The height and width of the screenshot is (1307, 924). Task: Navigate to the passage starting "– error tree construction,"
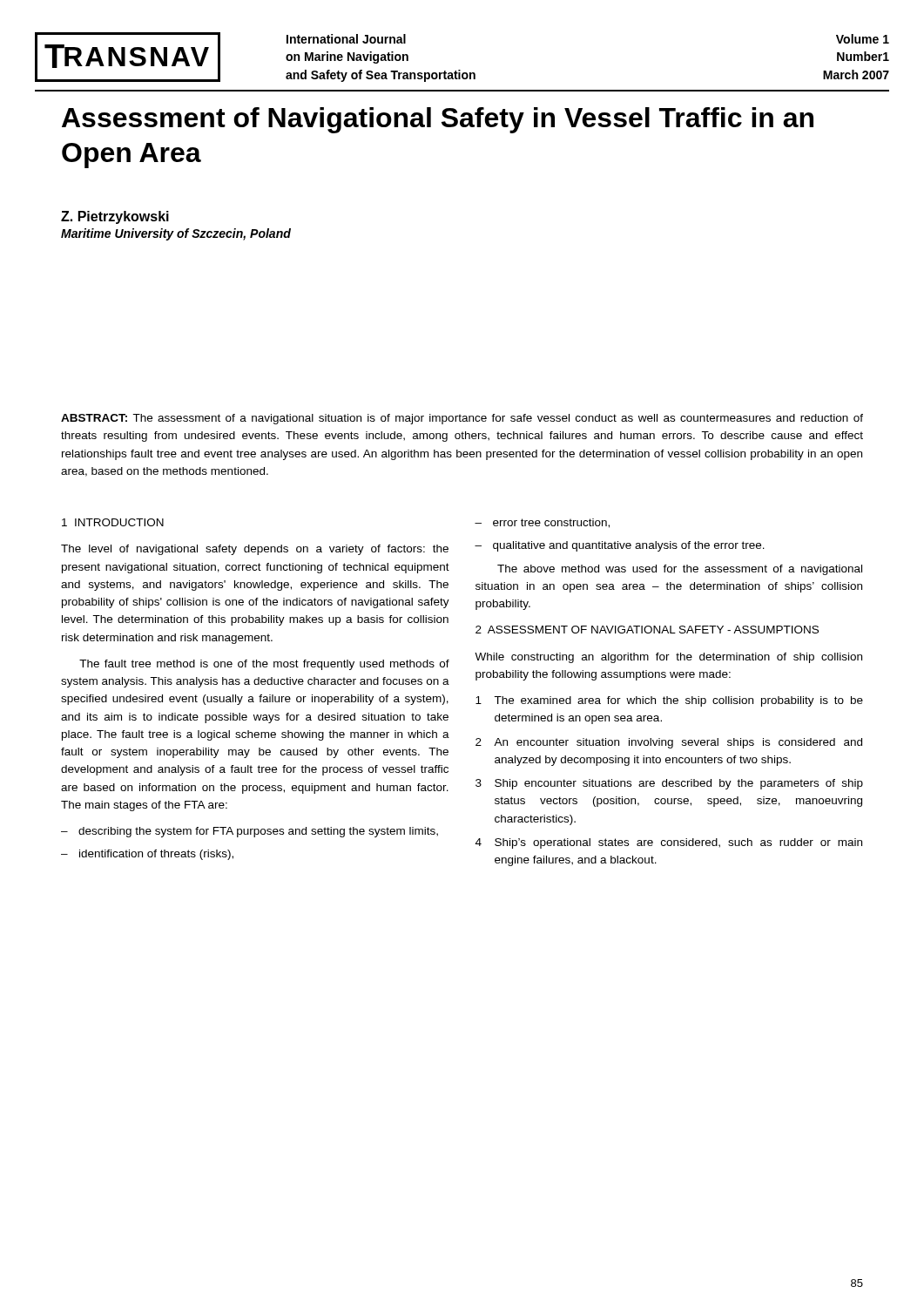point(542,523)
